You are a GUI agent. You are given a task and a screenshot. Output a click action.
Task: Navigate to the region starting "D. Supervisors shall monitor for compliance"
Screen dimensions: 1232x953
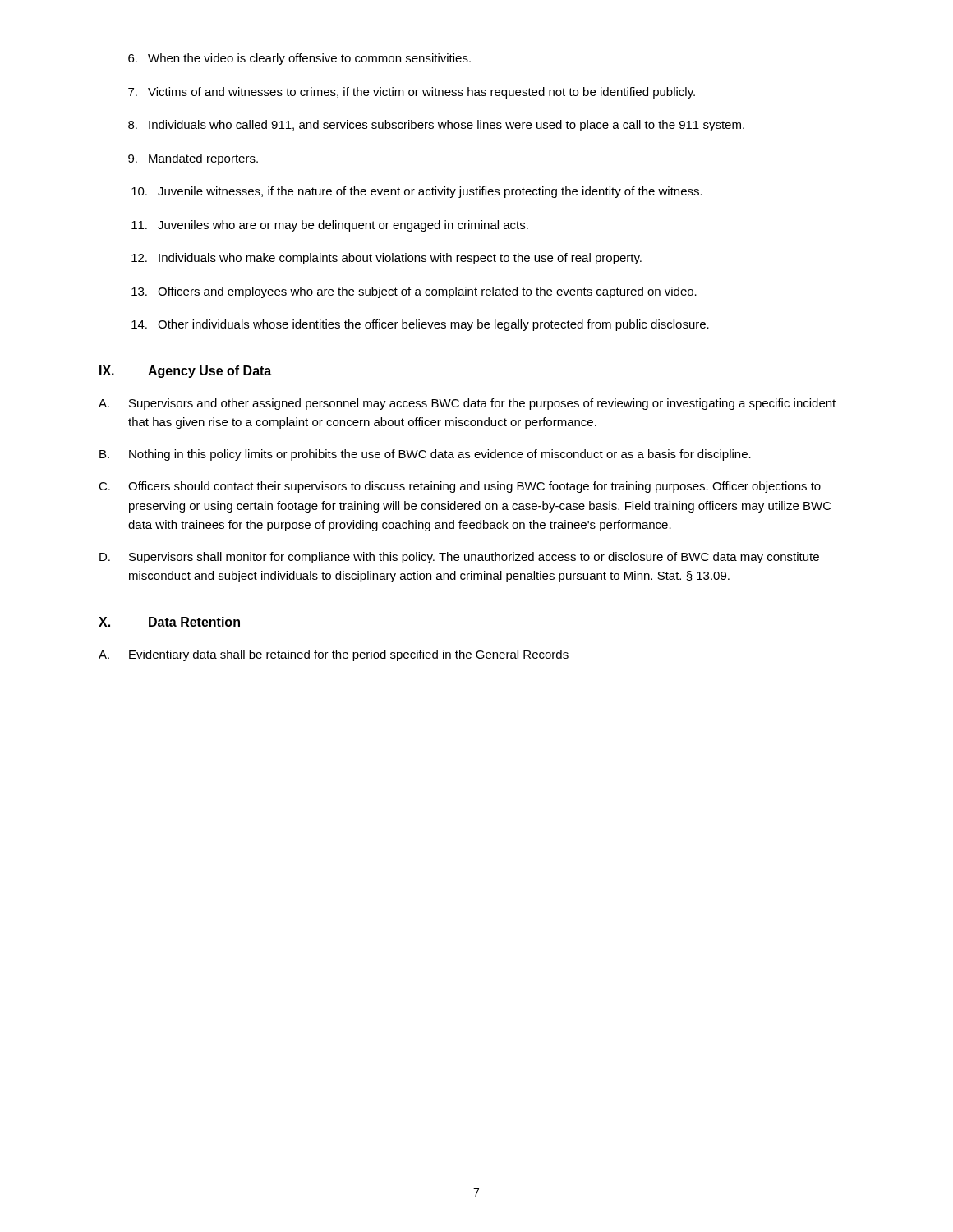[476, 566]
